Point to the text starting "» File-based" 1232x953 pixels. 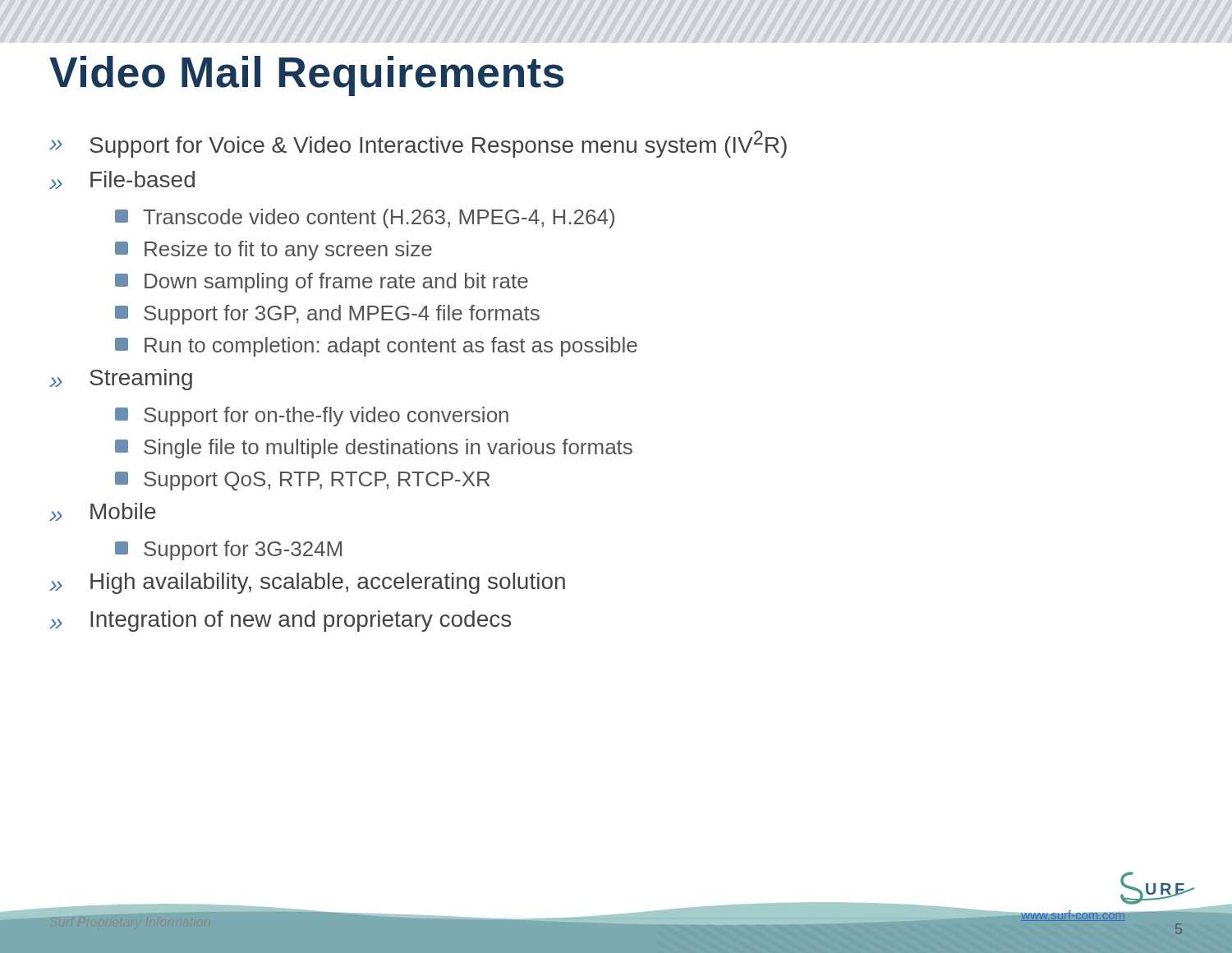click(x=123, y=182)
